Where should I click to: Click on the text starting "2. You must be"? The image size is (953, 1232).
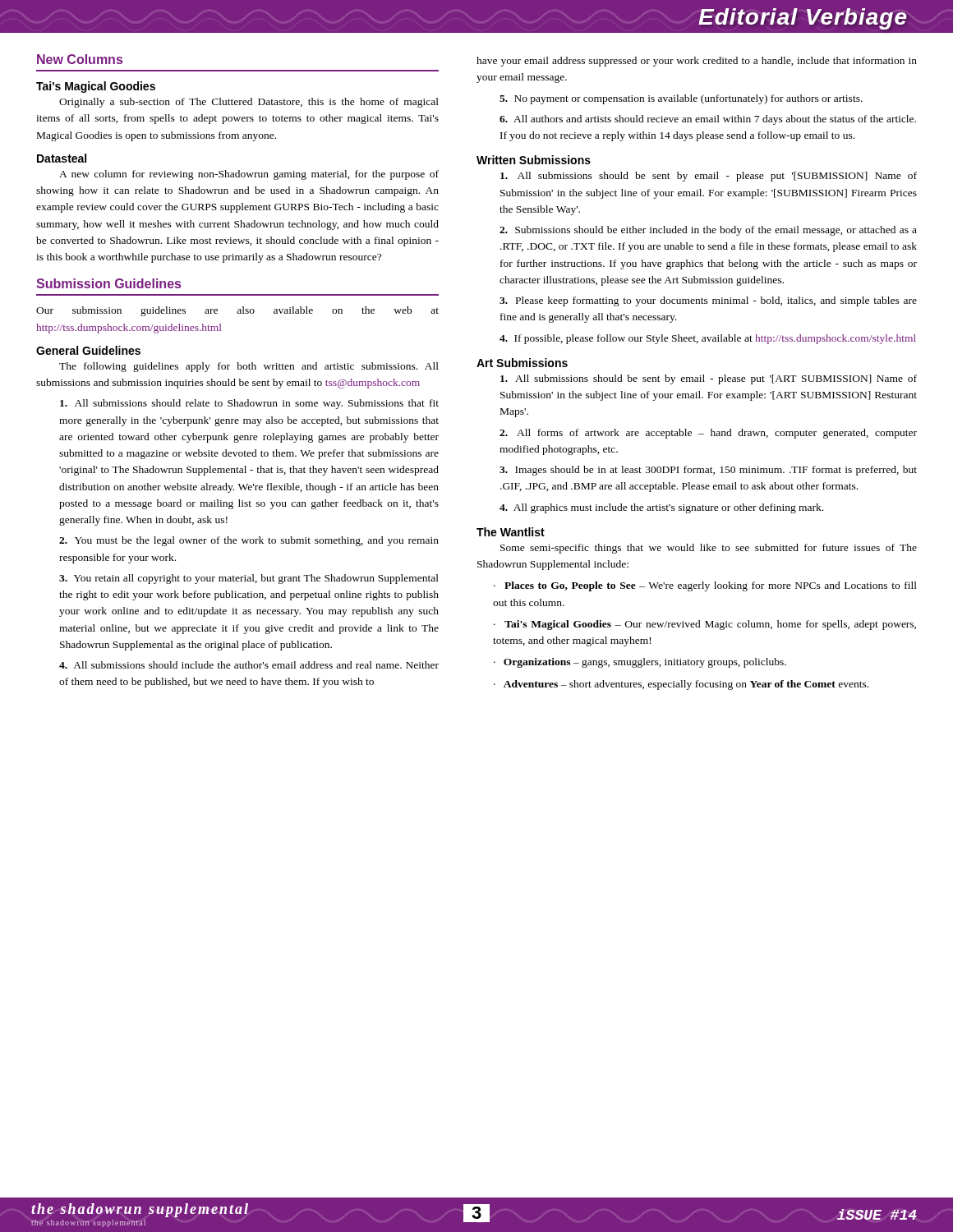tap(237, 549)
